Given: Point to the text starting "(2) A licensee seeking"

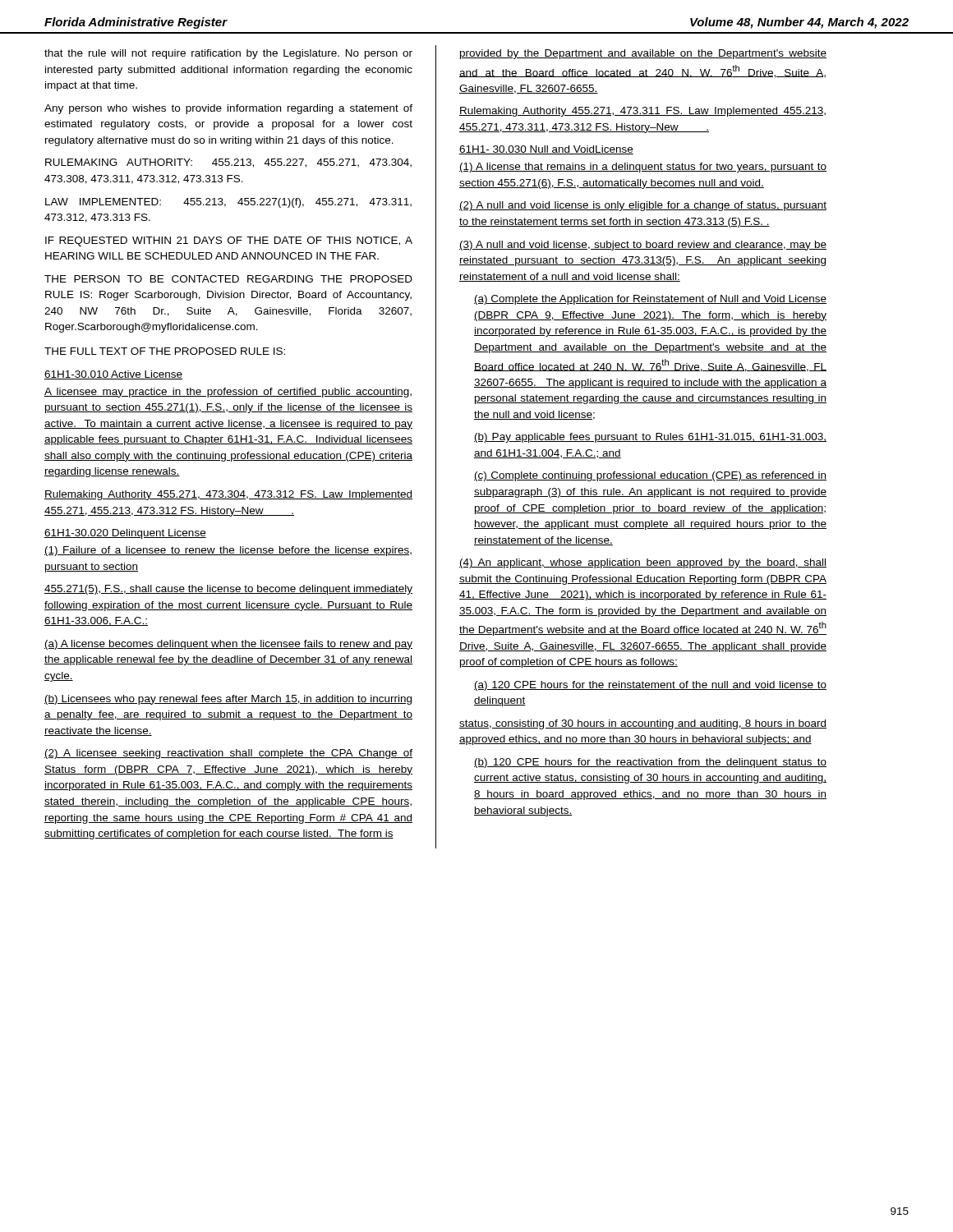Looking at the screenshot, I should (228, 793).
